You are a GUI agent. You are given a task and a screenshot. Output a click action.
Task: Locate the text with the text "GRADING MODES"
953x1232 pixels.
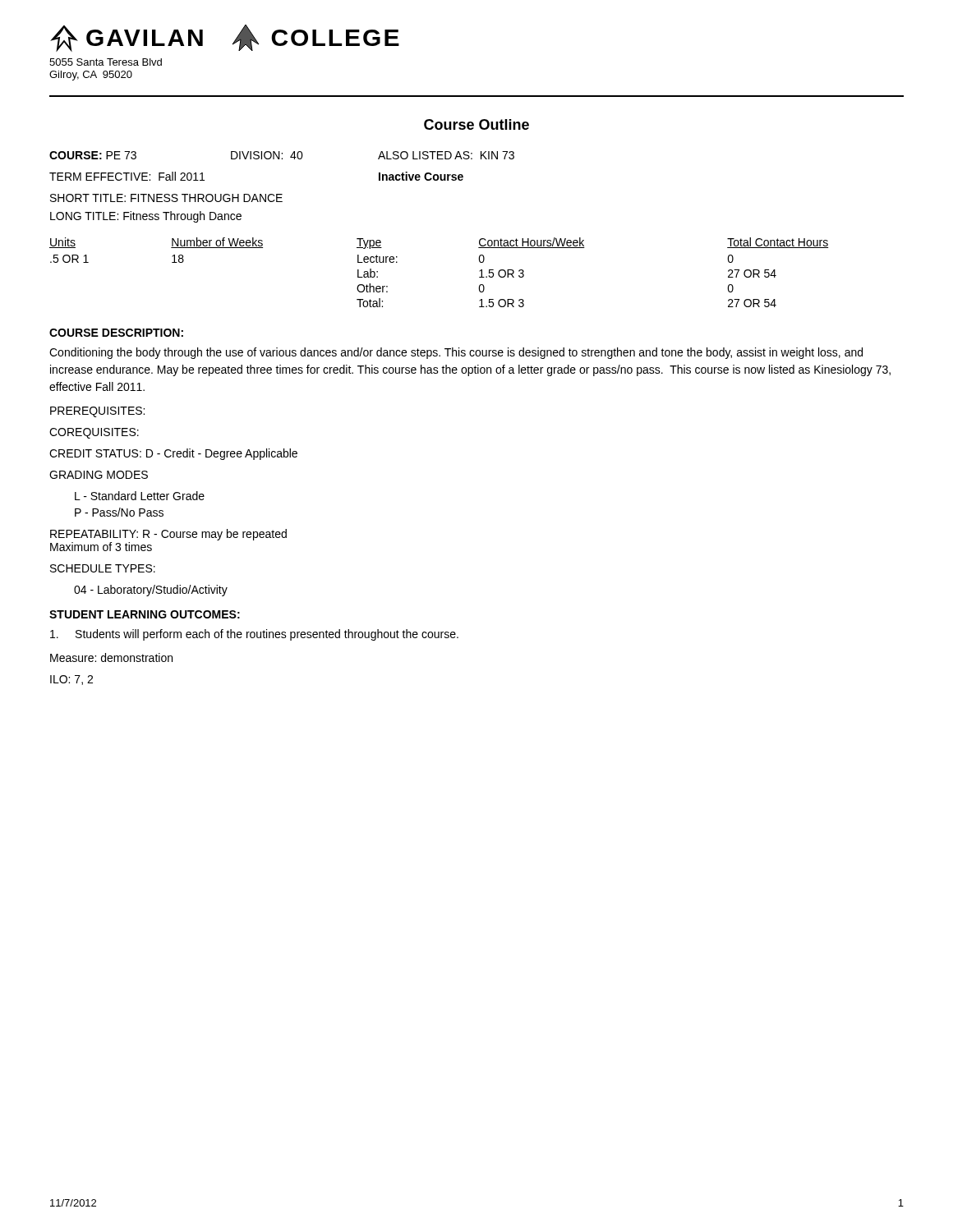pyautogui.click(x=99, y=475)
